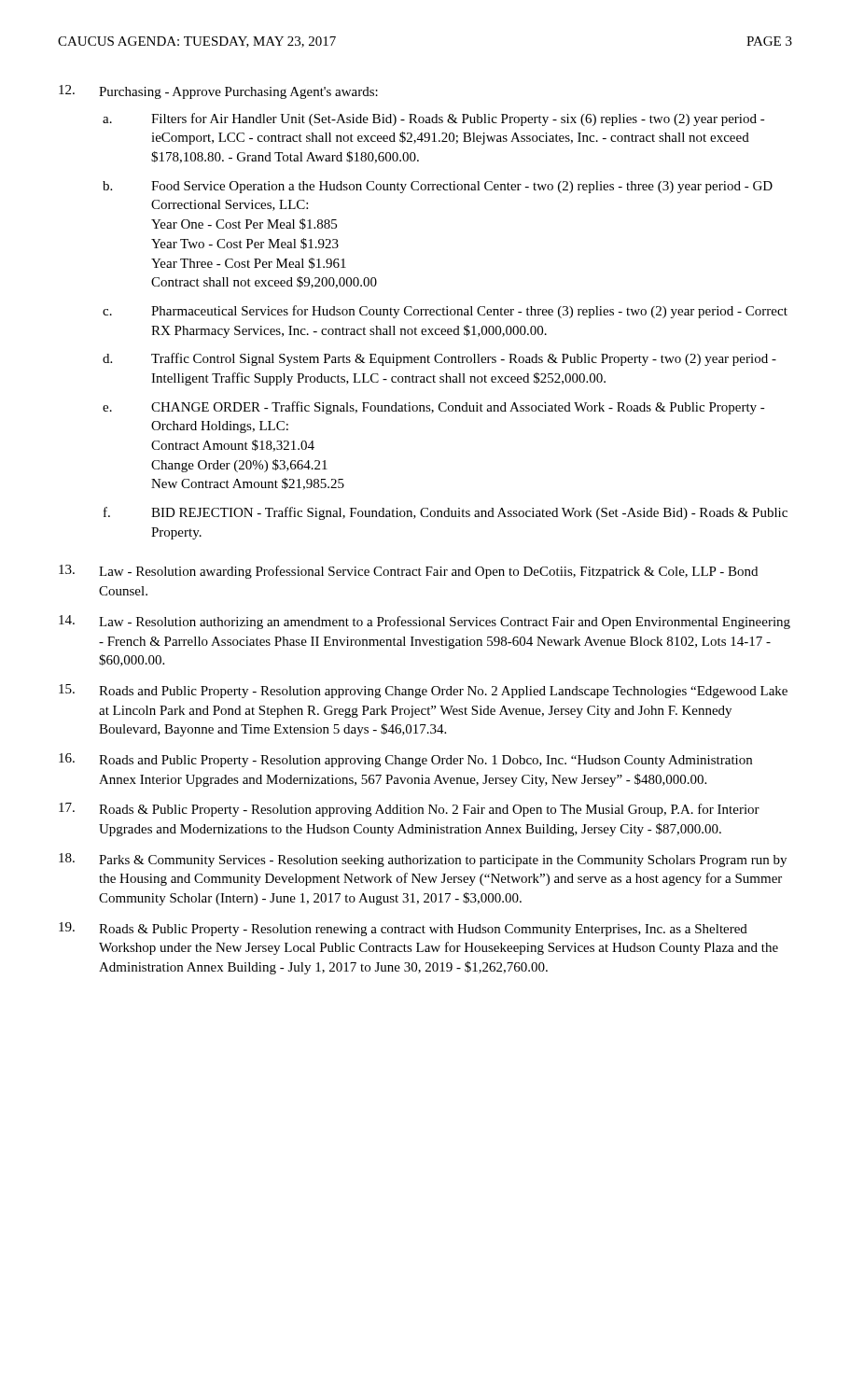Where is the passage that starts "13. Law - Resolution awarding Professional Service Contract"?

(425, 582)
